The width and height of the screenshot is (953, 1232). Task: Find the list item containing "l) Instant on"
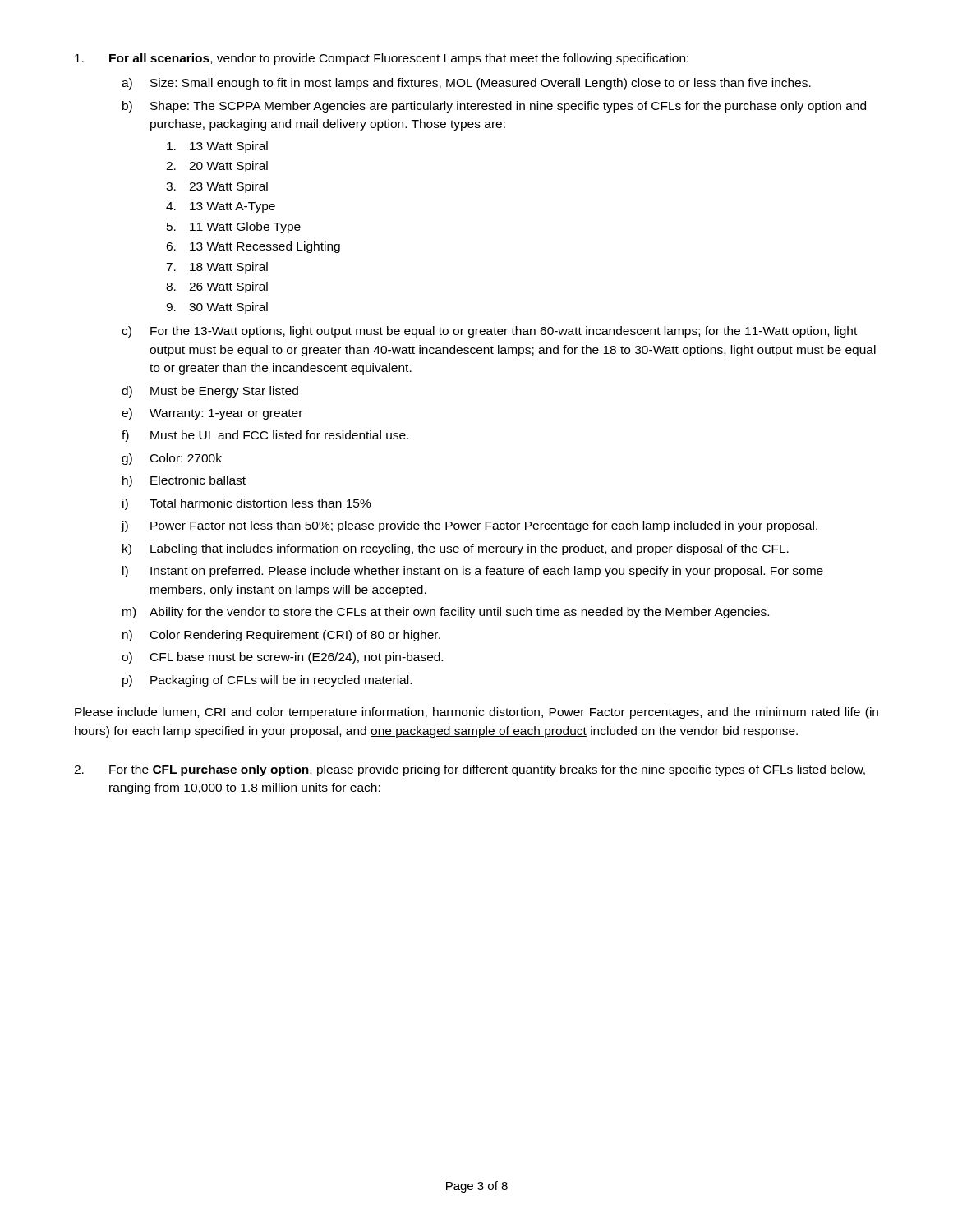coord(500,580)
